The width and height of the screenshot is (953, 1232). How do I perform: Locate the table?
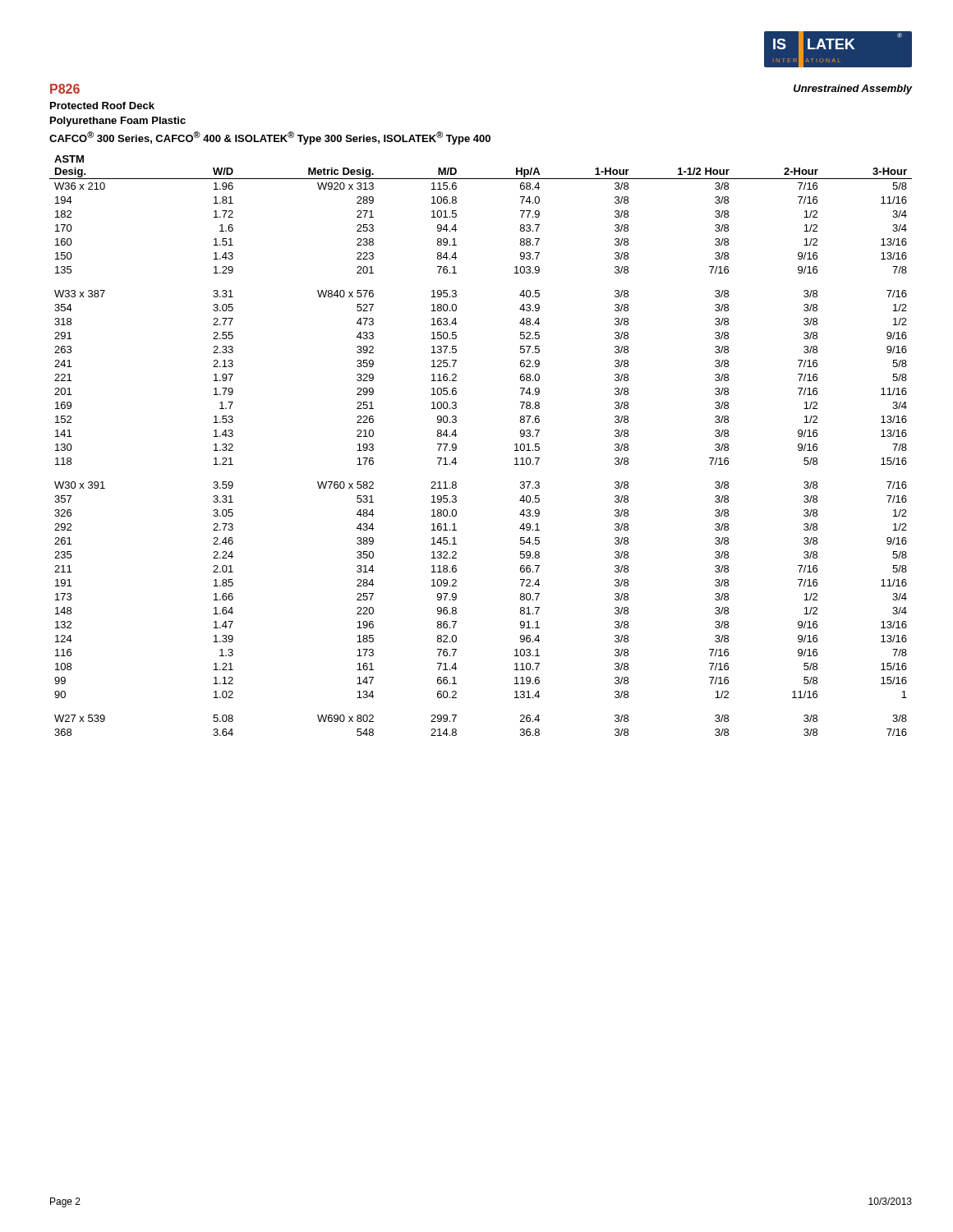(481, 446)
